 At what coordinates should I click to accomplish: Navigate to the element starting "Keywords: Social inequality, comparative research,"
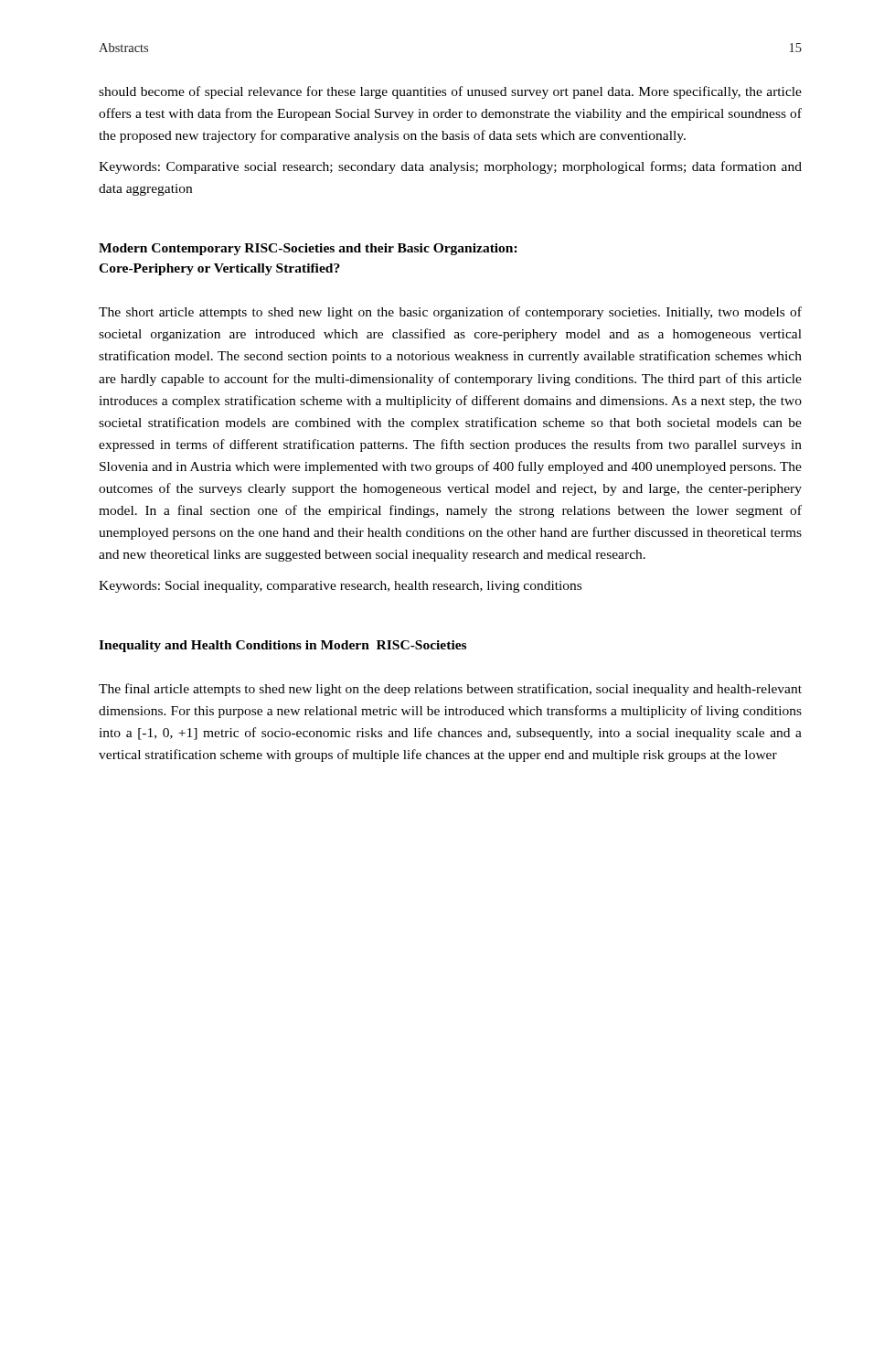[x=450, y=585]
